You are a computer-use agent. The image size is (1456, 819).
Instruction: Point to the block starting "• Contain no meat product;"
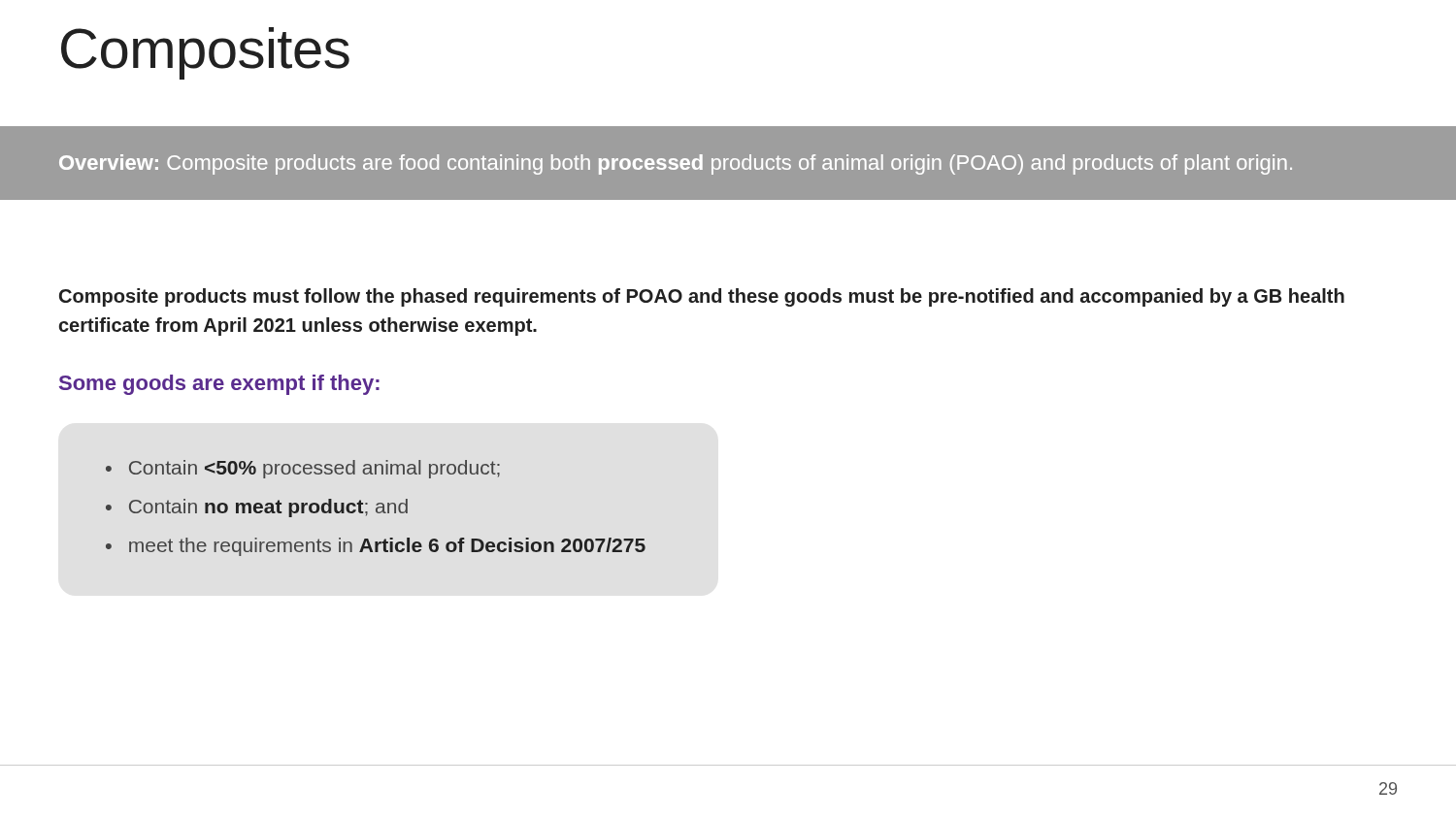[x=257, y=508]
